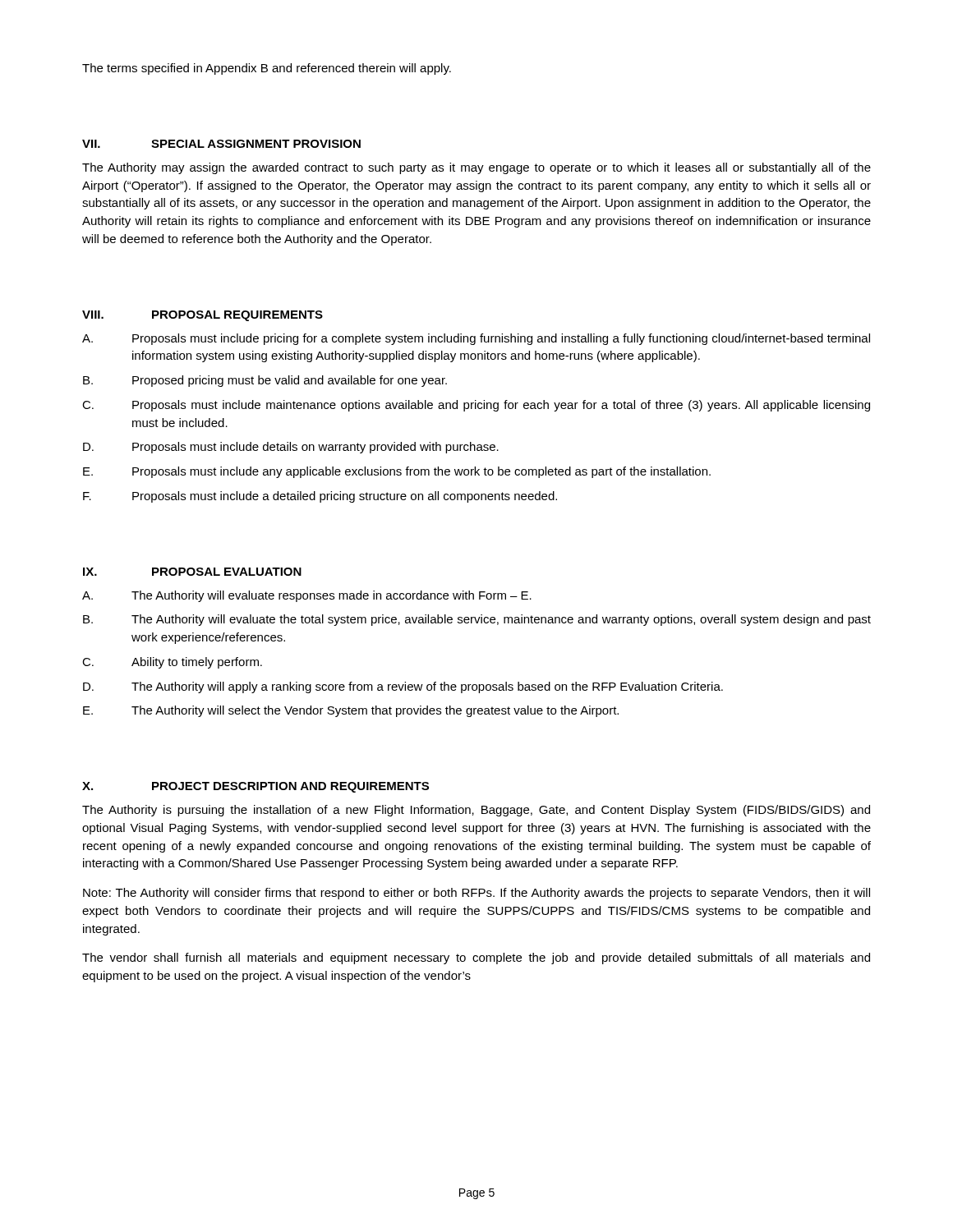Select the list item containing "A. The Authority will"
Screen dimensions: 1232x953
point(476,595)
